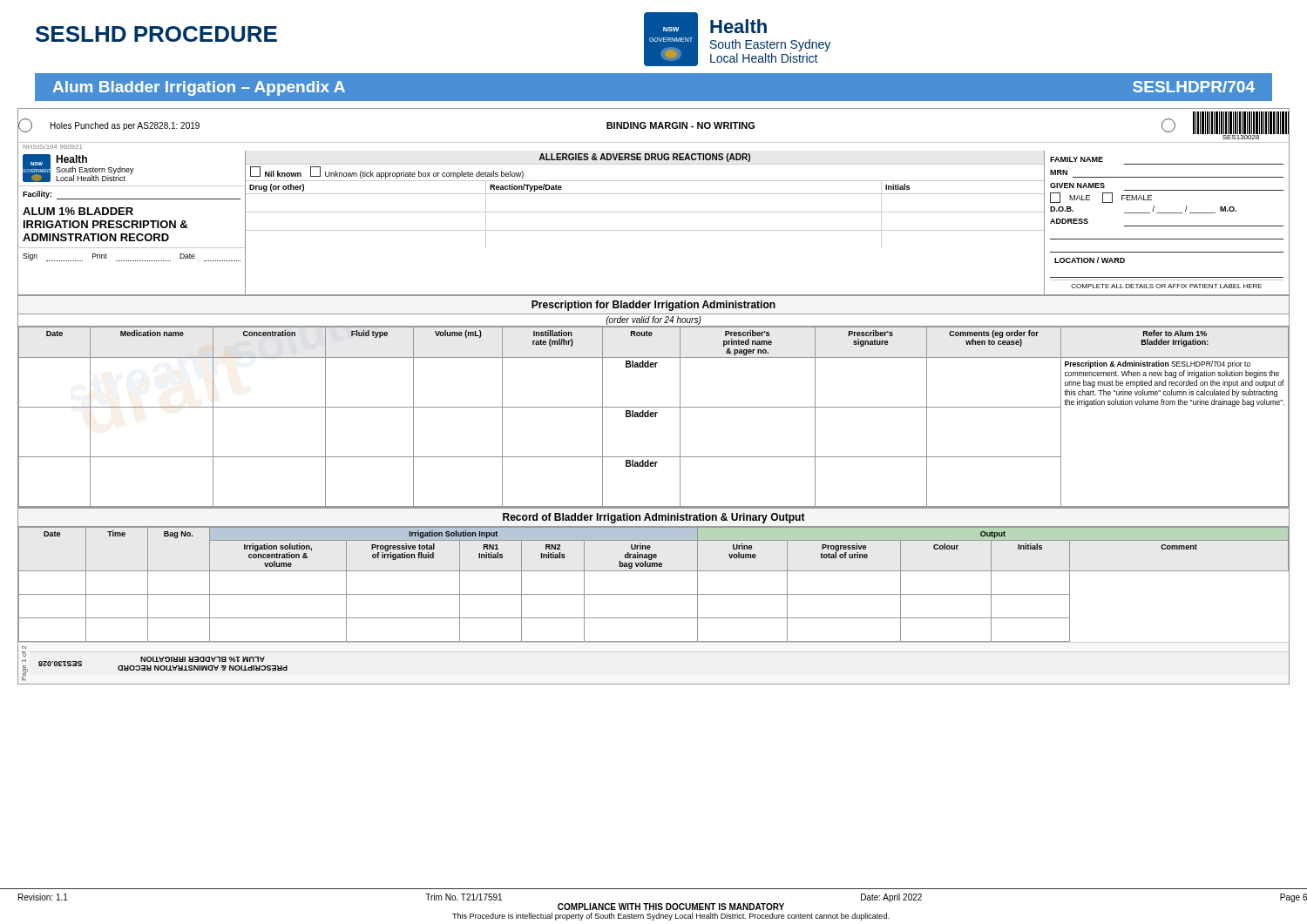The image size is (1307, 924).
Task: Select the title containing "SESLHD PROCEDURE"
Action: (156, 34)
